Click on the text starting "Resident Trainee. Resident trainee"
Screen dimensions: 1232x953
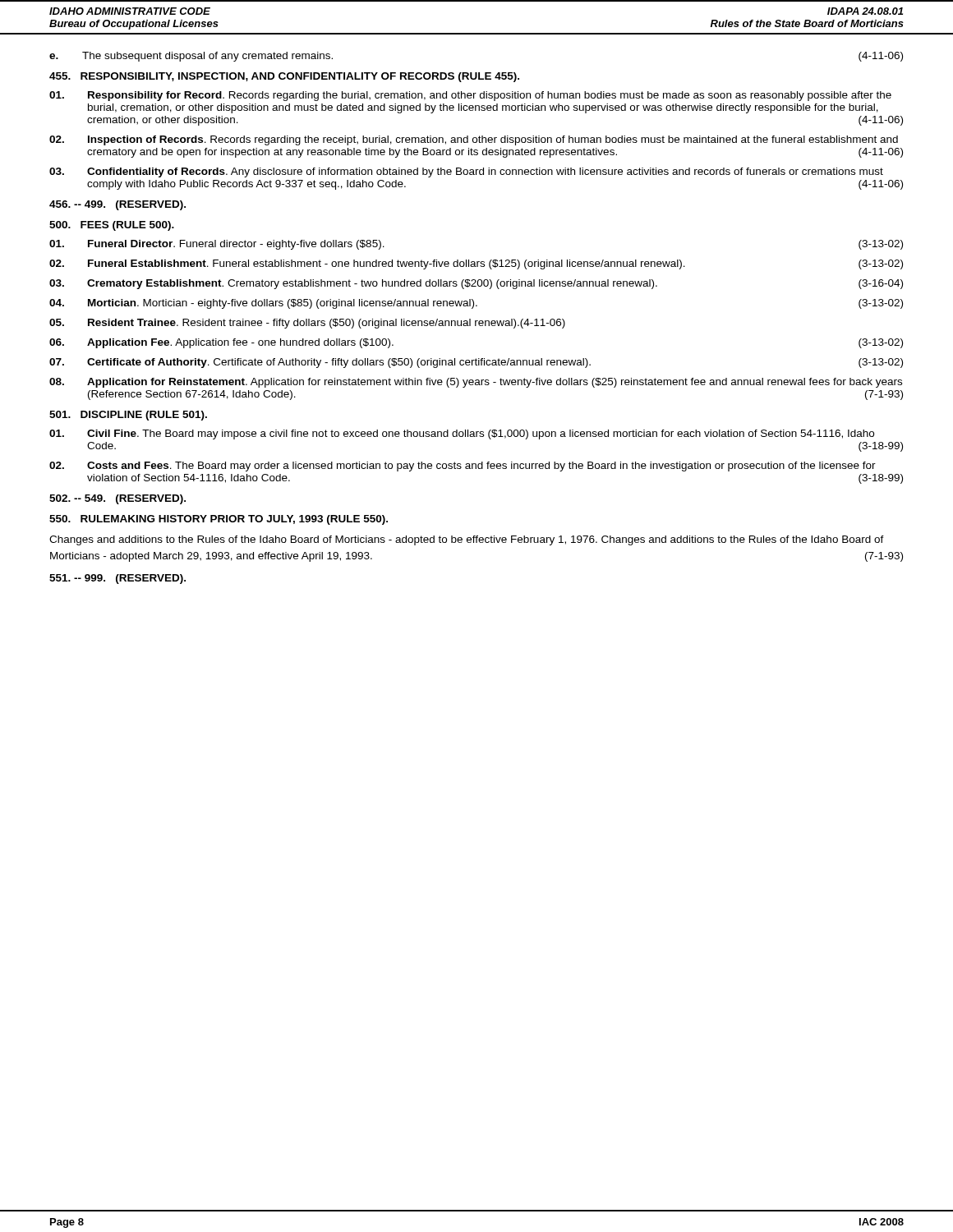[476, 322]
